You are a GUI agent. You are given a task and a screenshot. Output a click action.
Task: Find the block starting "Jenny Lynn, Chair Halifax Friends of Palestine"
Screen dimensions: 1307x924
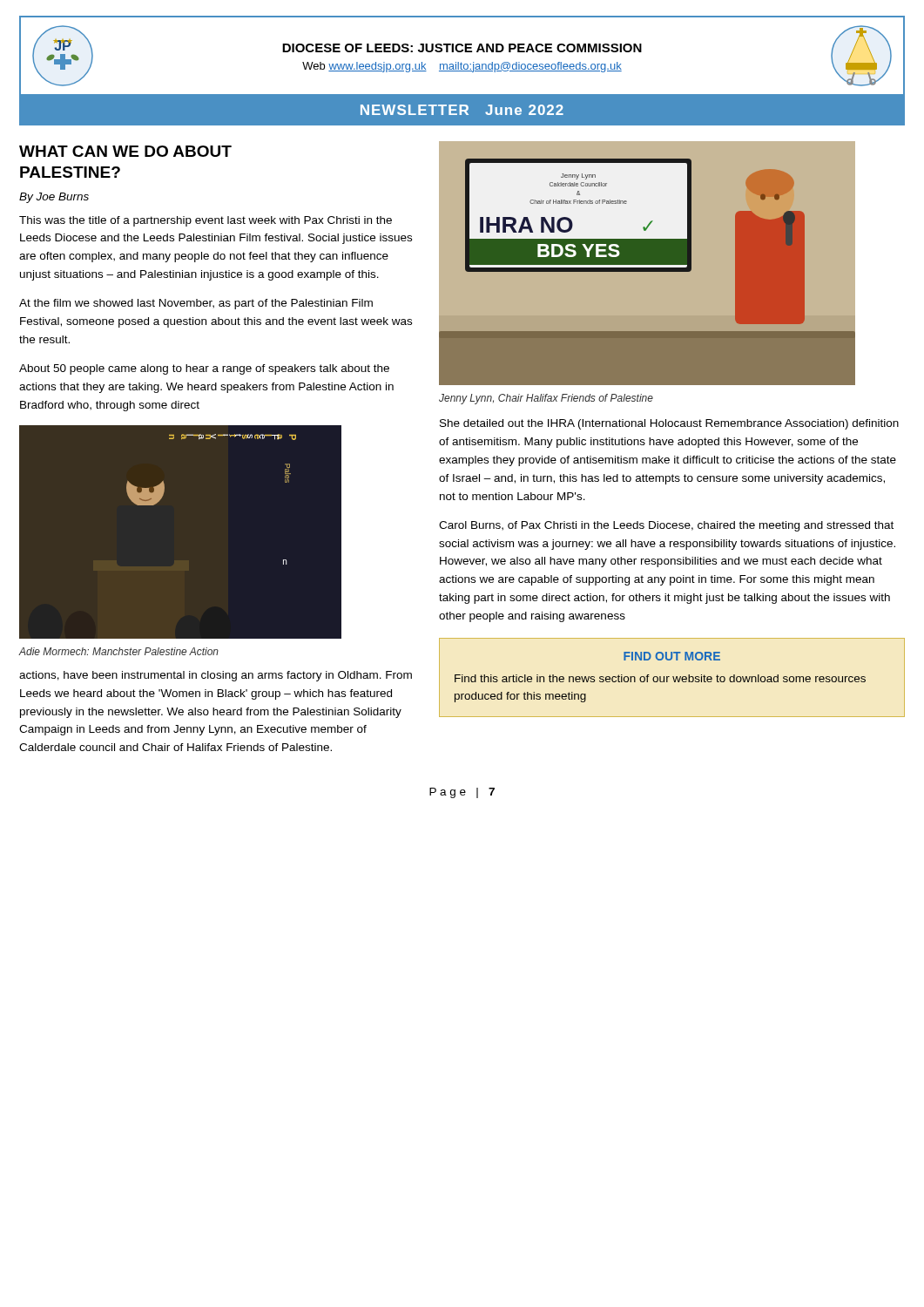[x=546, y=398]
